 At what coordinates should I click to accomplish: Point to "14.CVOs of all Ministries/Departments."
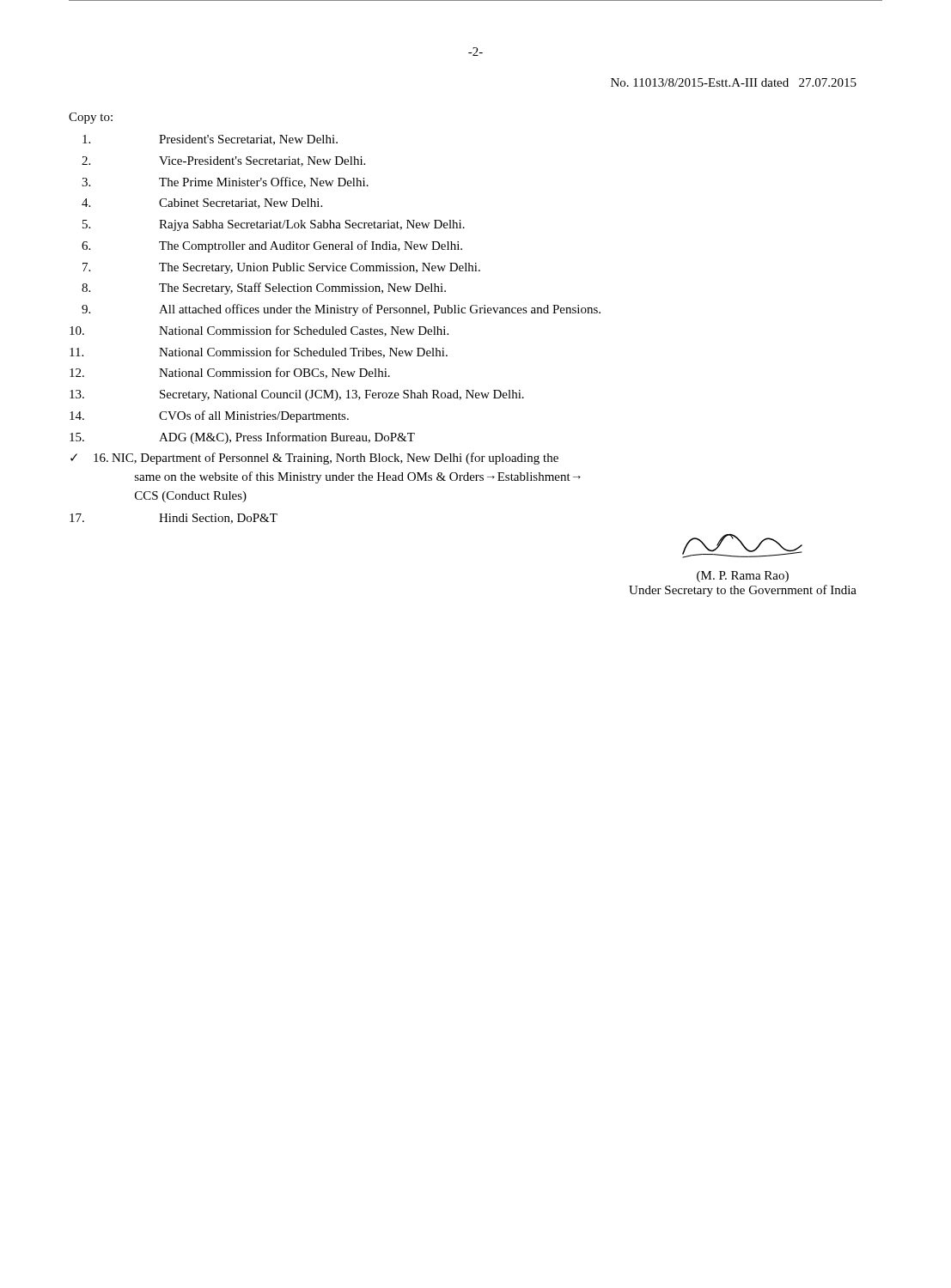click(x=209, y=416)
